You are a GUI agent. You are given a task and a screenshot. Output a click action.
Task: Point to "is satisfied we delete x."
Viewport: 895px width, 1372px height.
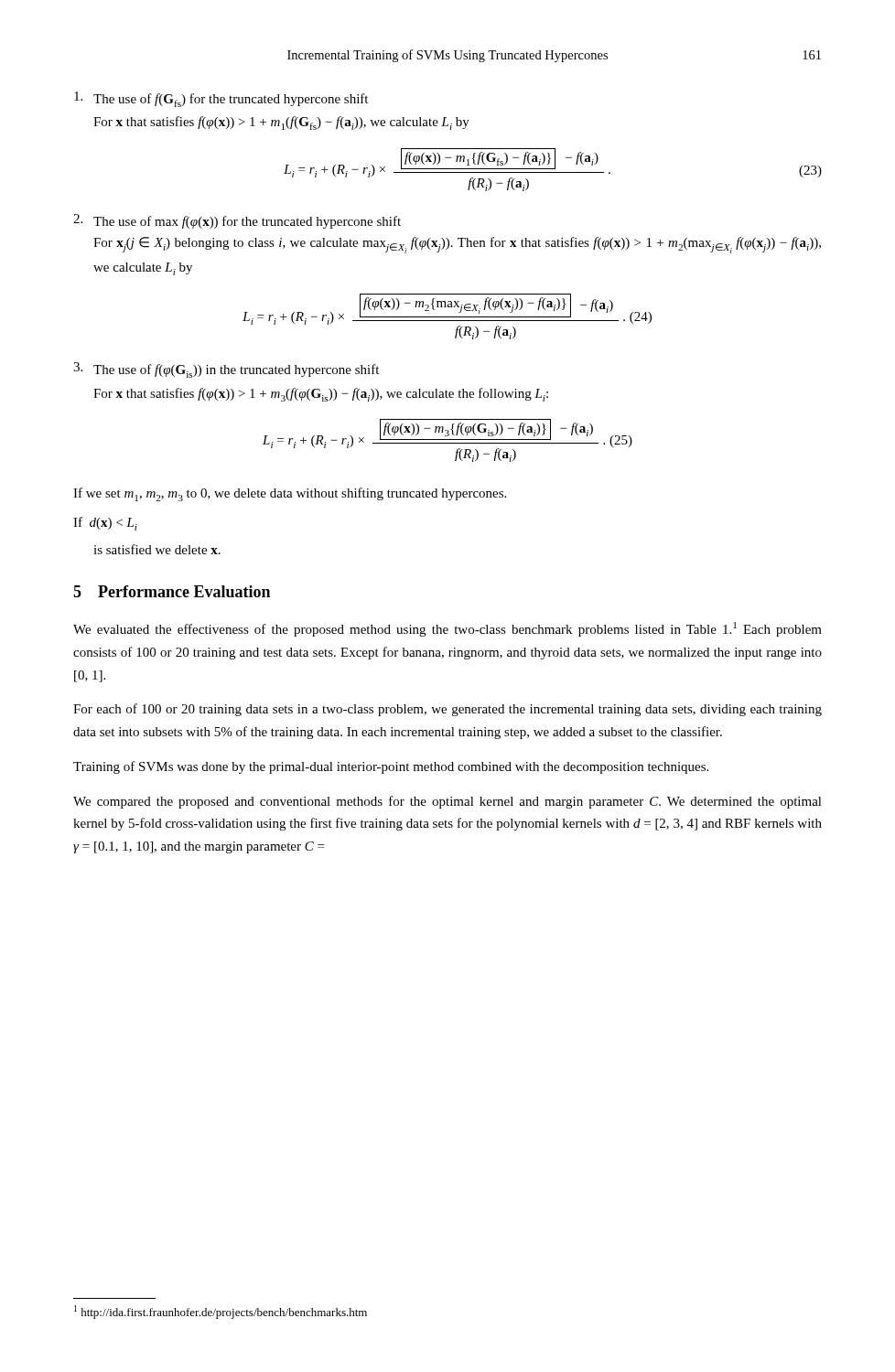(x=157, y=550)
